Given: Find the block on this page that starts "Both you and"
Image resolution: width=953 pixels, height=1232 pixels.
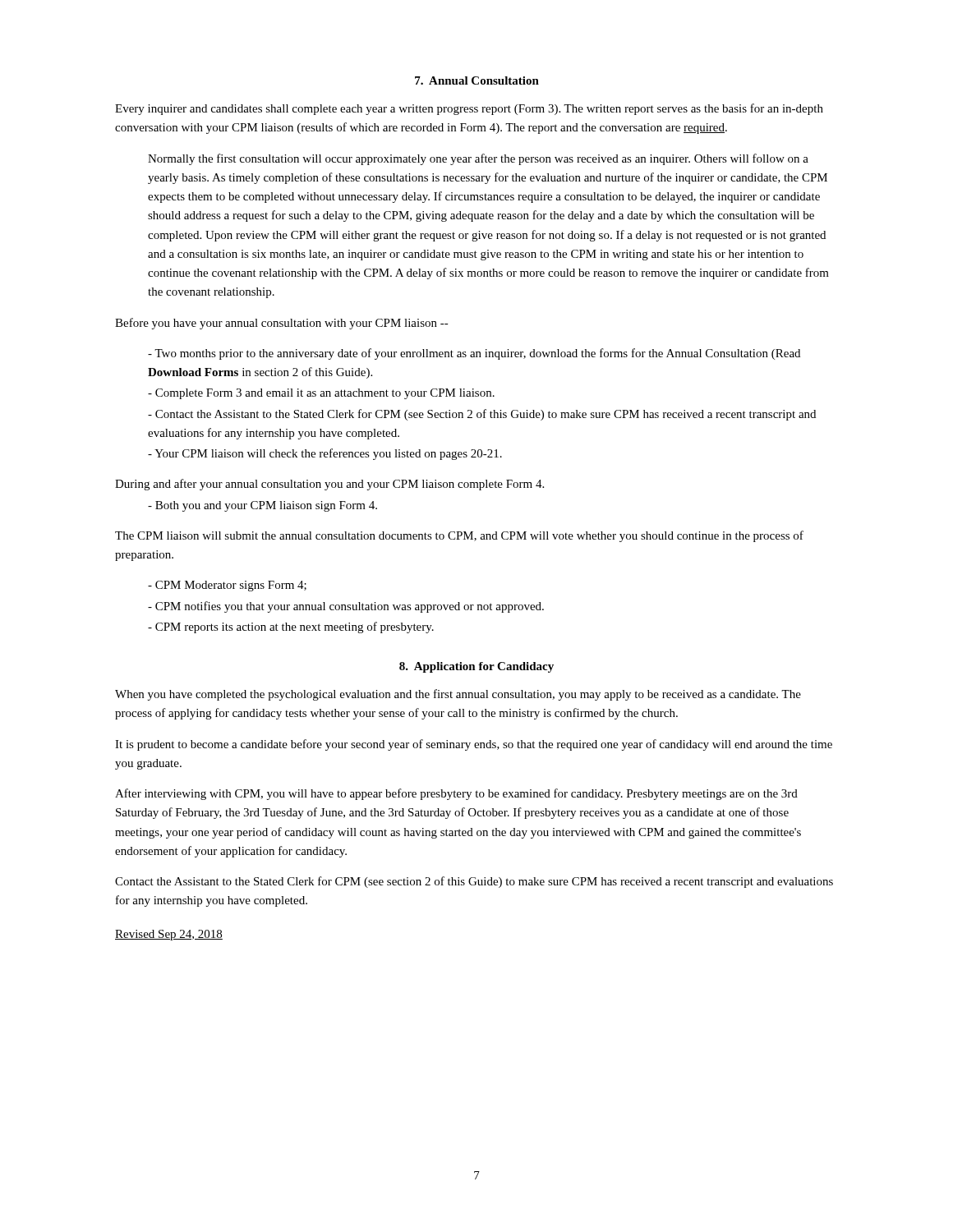Looking at the screenshot, I should pyautogui.click(x=263, y=505).
